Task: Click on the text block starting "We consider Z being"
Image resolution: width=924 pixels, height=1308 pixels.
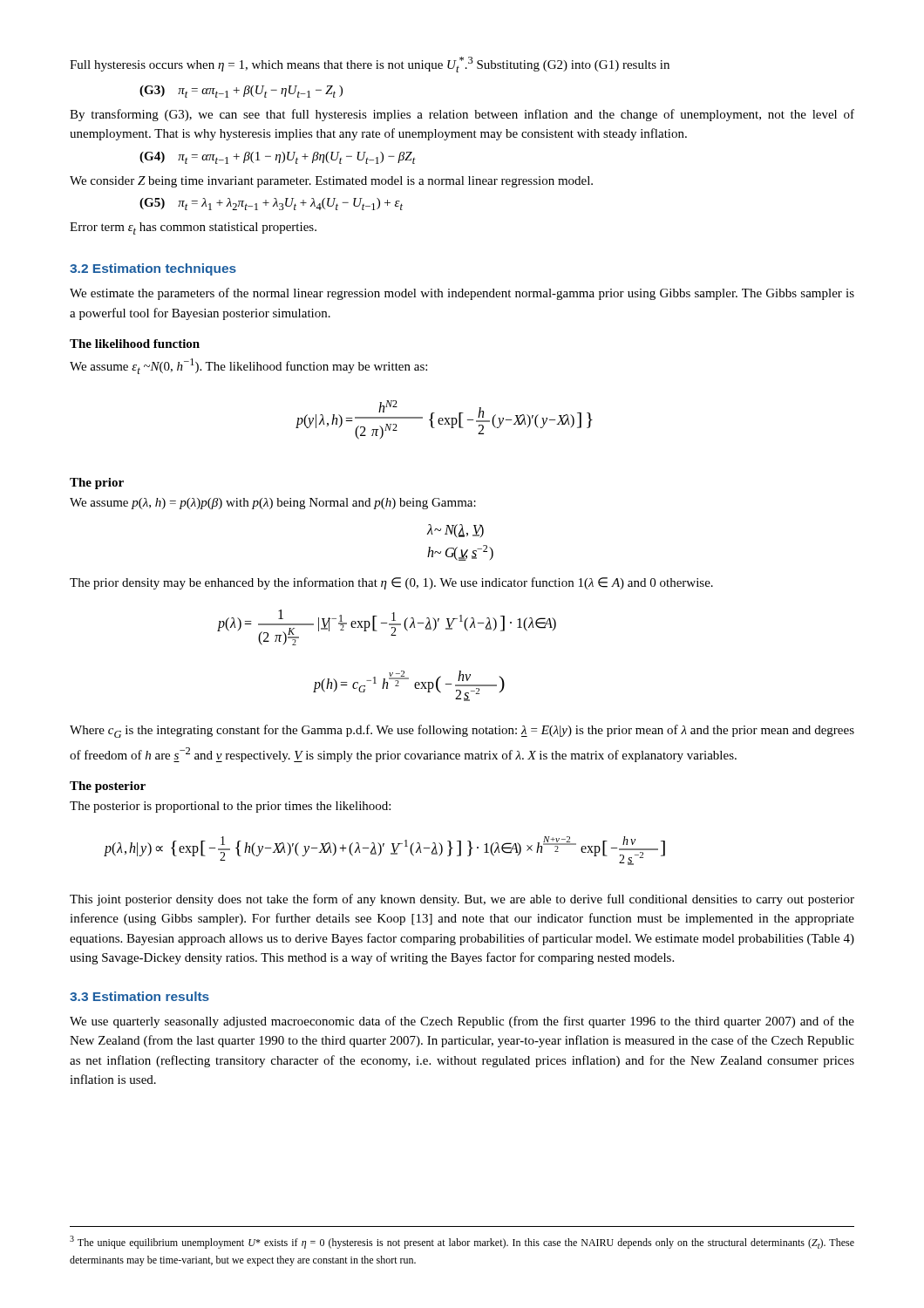Action: (462, 181)
